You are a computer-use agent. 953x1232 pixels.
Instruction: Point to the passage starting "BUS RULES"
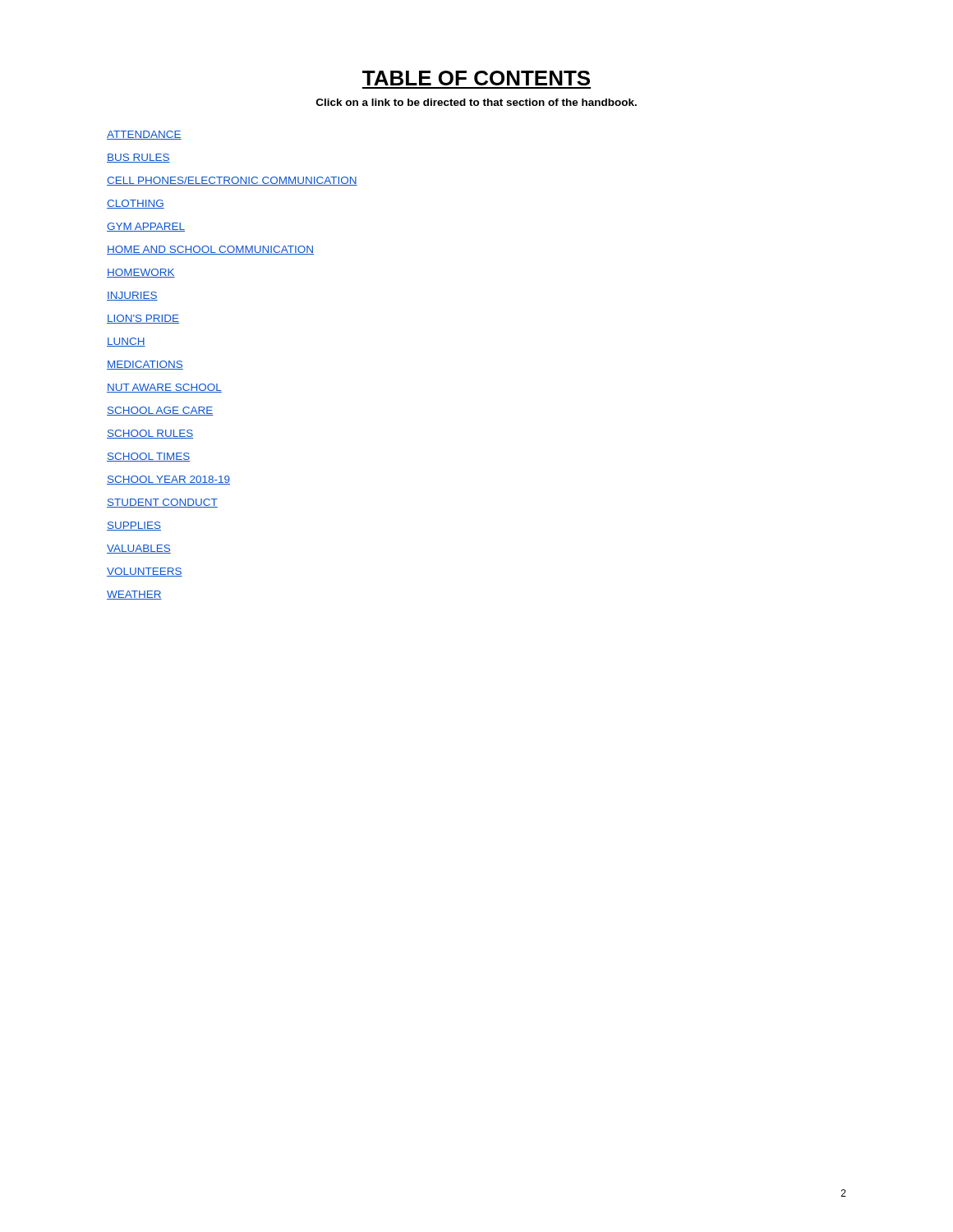point(138,157)
